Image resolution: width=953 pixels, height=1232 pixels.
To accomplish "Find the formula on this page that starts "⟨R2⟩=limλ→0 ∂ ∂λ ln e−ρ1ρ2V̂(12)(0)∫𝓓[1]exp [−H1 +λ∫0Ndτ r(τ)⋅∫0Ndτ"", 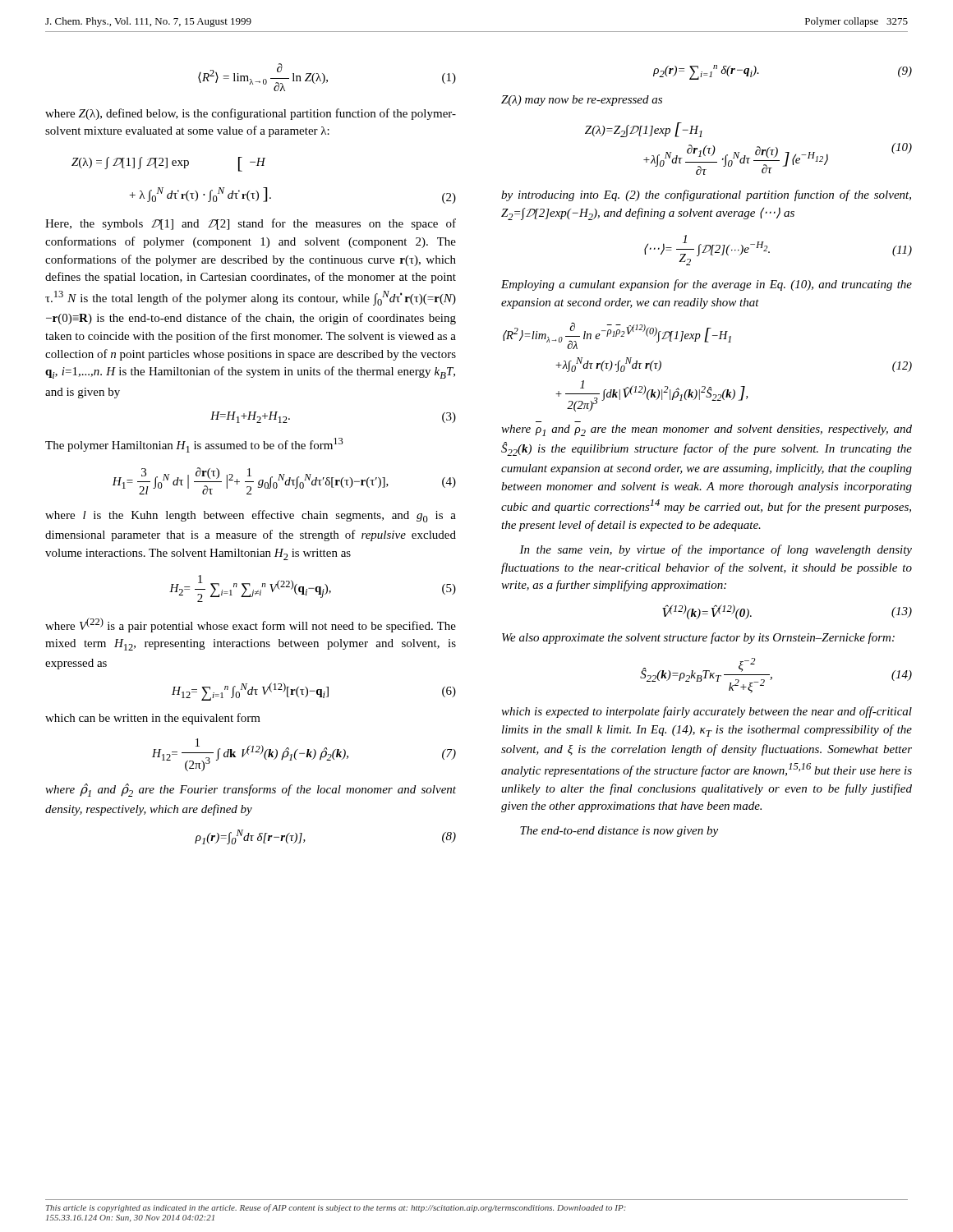I will [617, 336].
